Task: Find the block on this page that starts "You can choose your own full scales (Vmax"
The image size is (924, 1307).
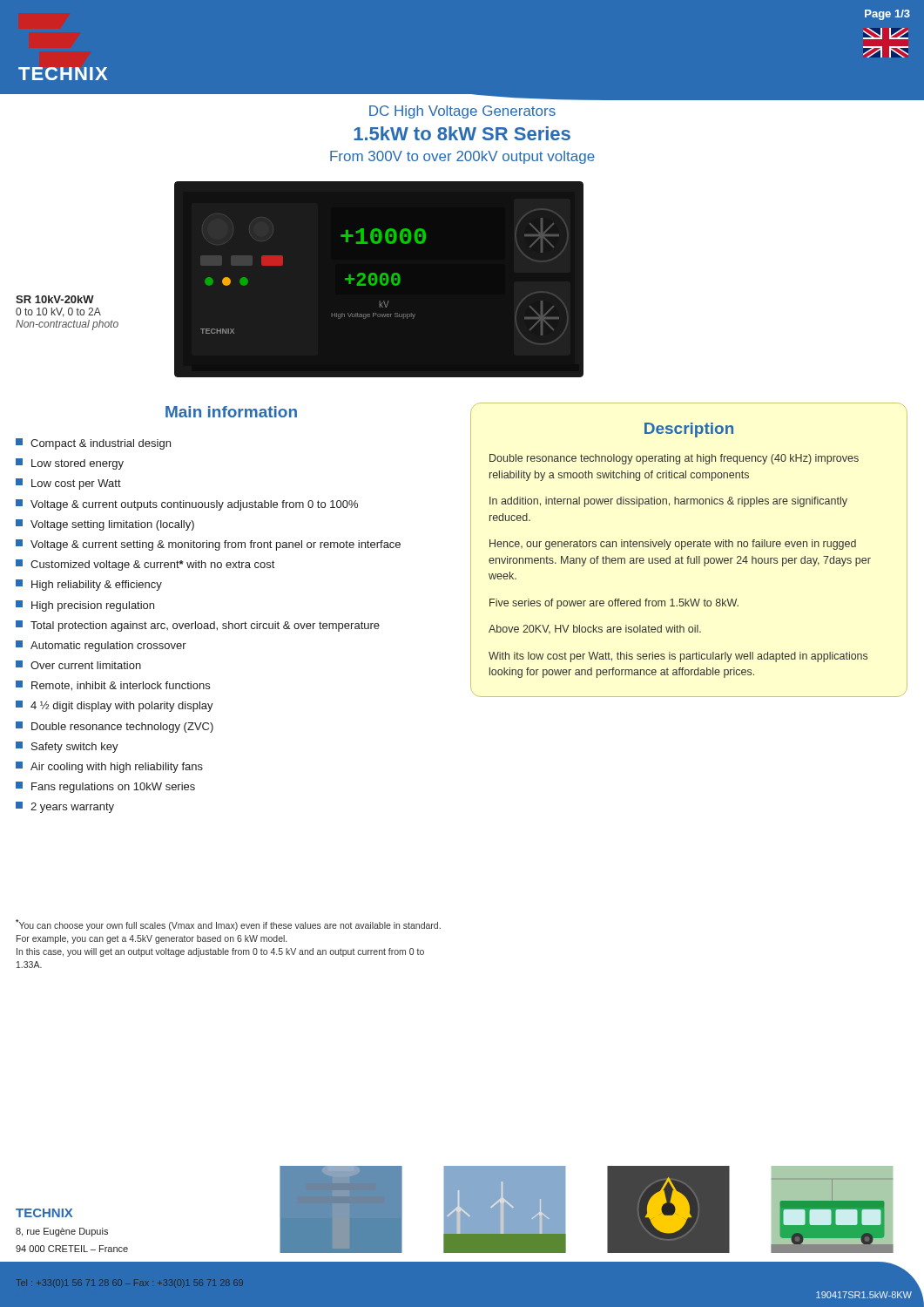Action: click(x=228, y=944)
